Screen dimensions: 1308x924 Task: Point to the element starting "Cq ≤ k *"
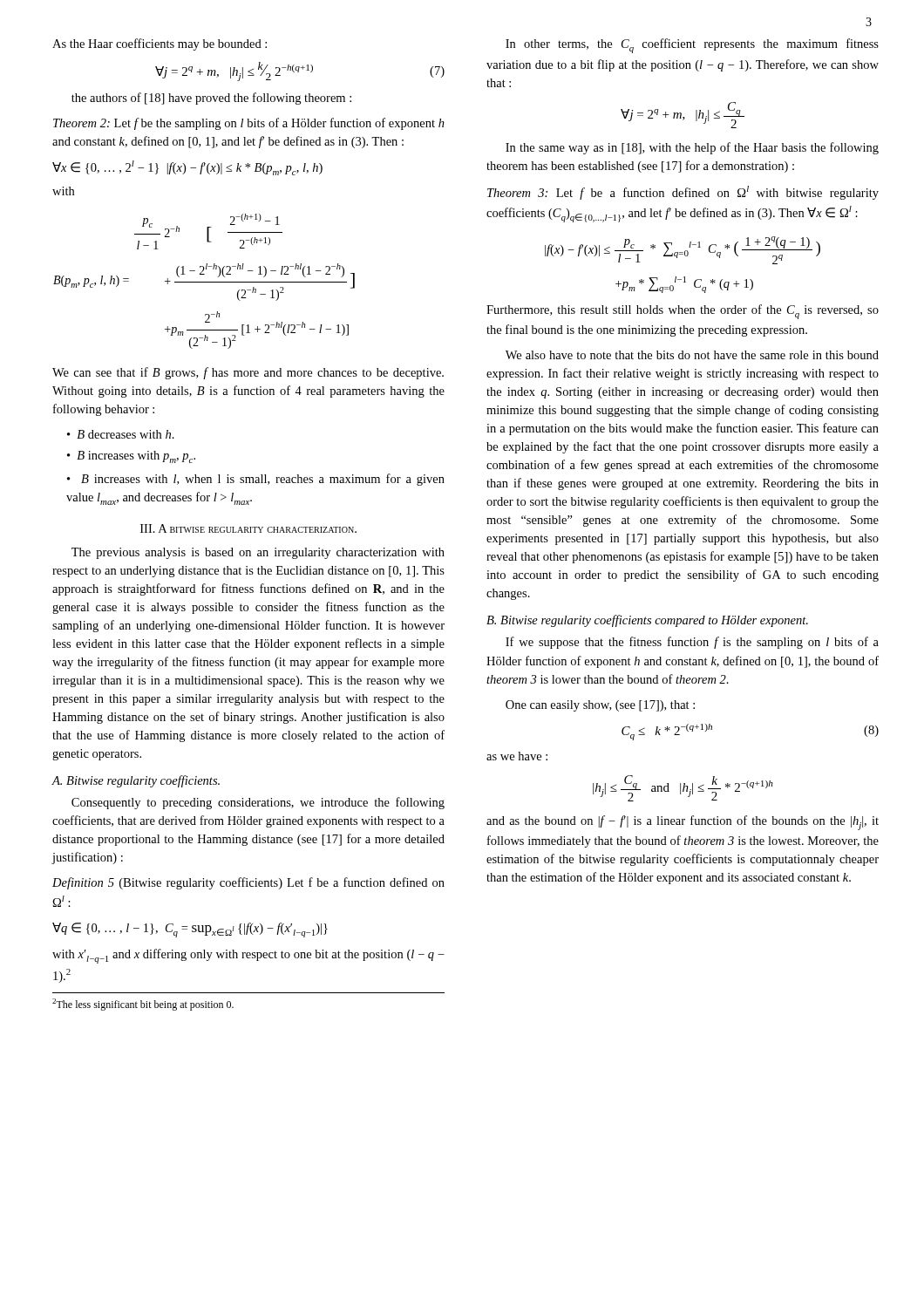pos(683,730)
